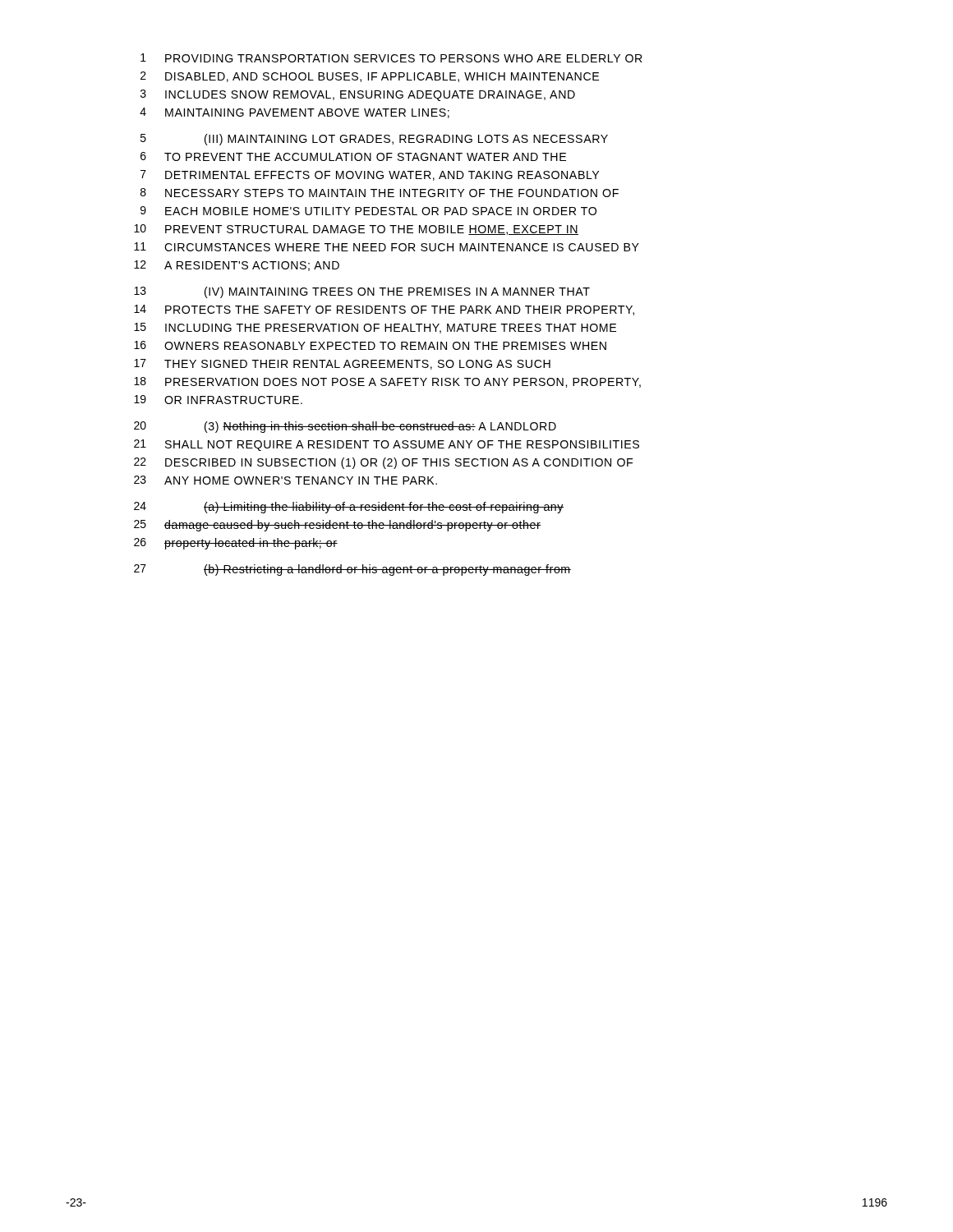953x1232 pixels.
Task: Where is the passage that starts "8 NECESSARY STEPS TO MAINTAIN THE"?
Action: tap(493, 193)
